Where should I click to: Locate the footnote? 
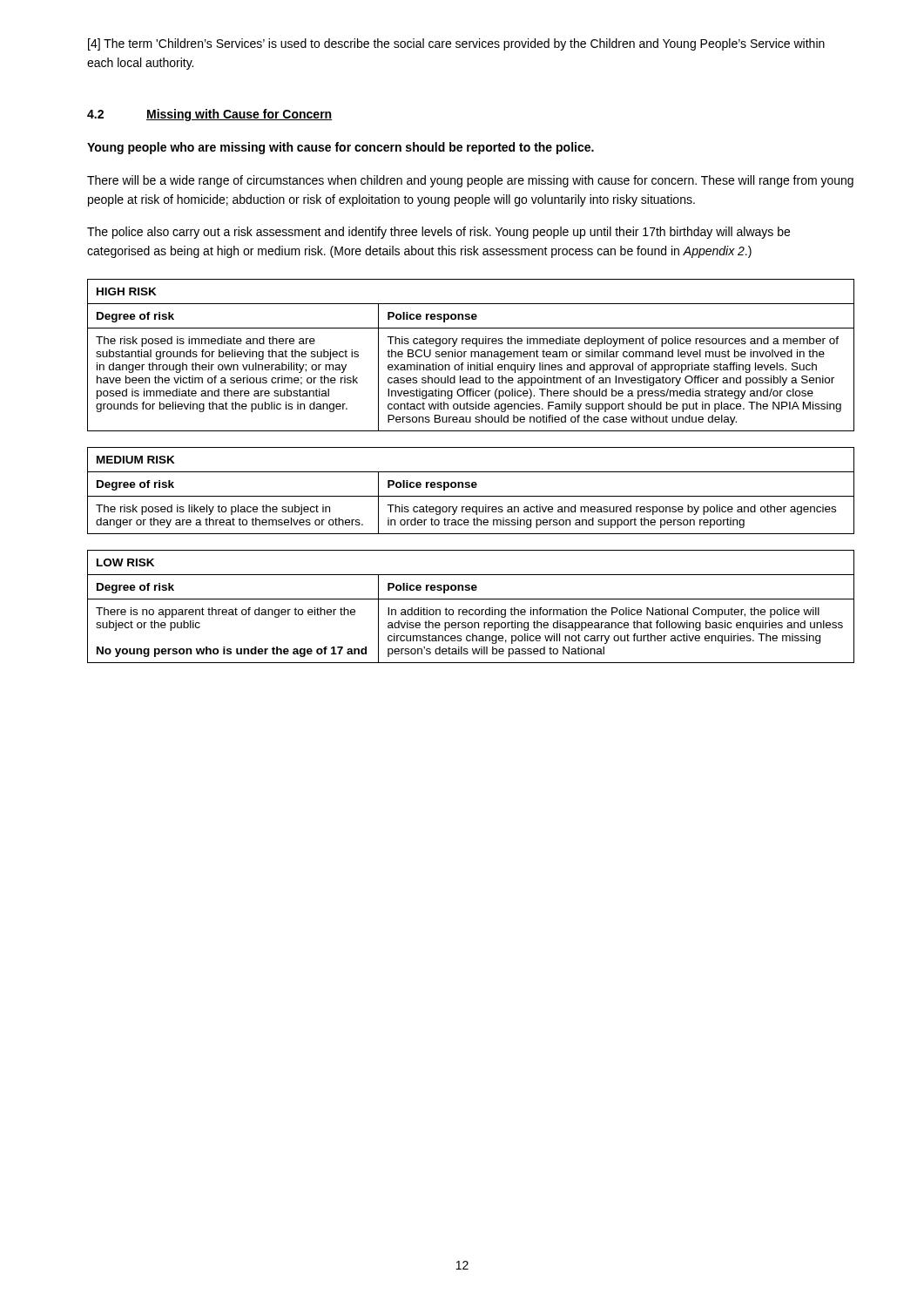click(456, 53)
